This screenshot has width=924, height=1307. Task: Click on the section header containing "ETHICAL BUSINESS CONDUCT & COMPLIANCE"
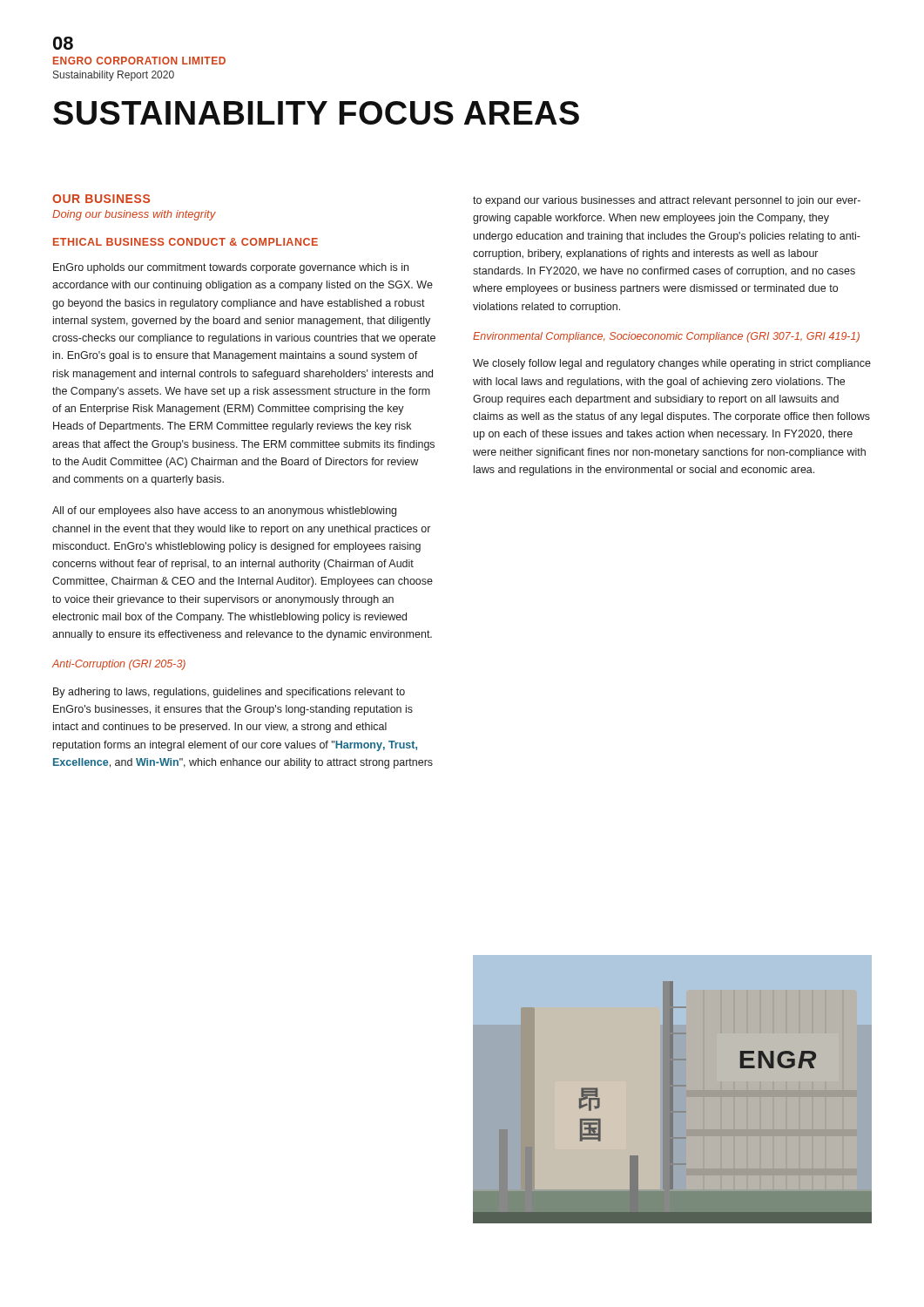click(x=245, y=242)
